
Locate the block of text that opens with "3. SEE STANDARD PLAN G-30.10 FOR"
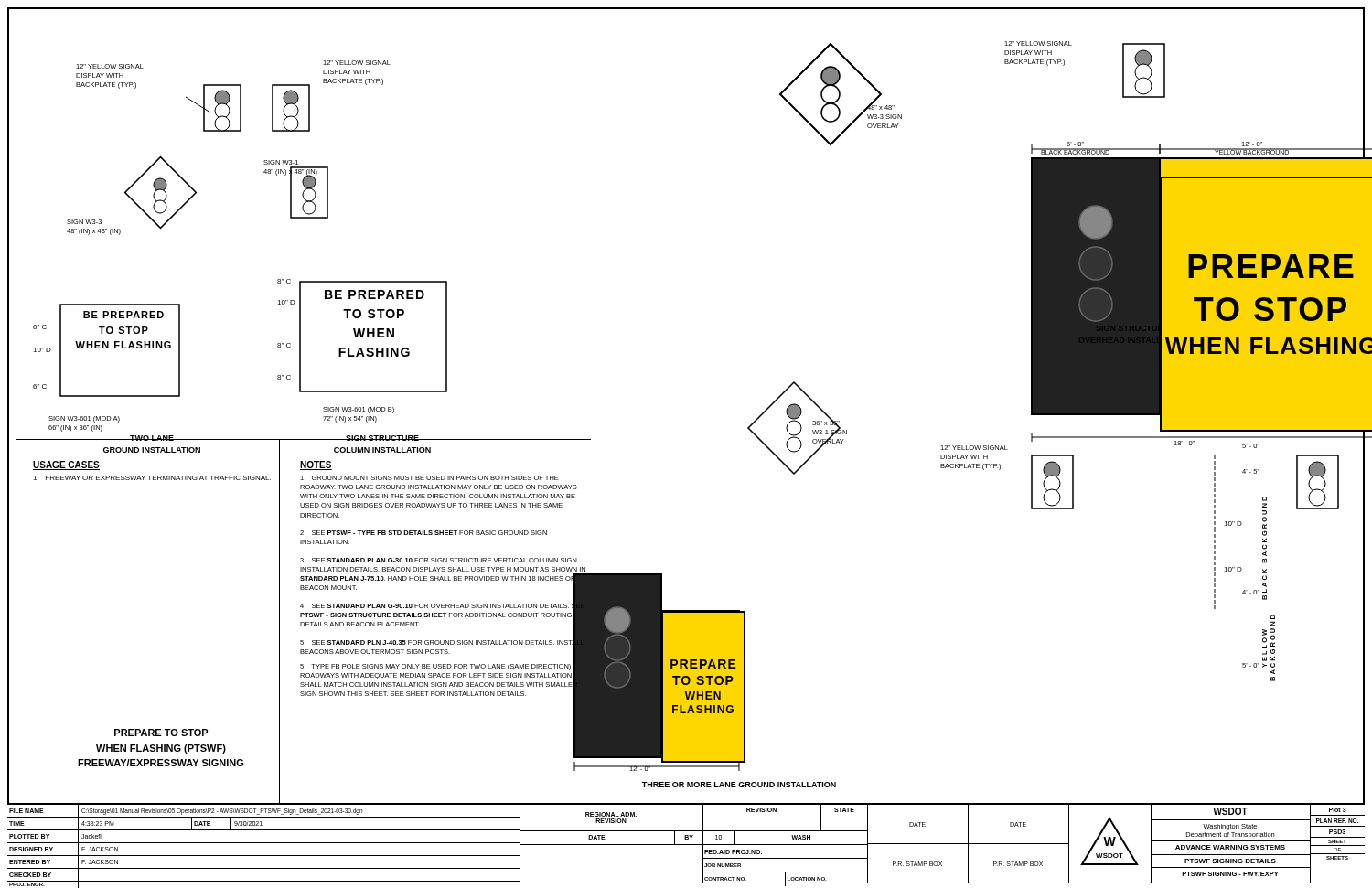[x=443, y=574]
